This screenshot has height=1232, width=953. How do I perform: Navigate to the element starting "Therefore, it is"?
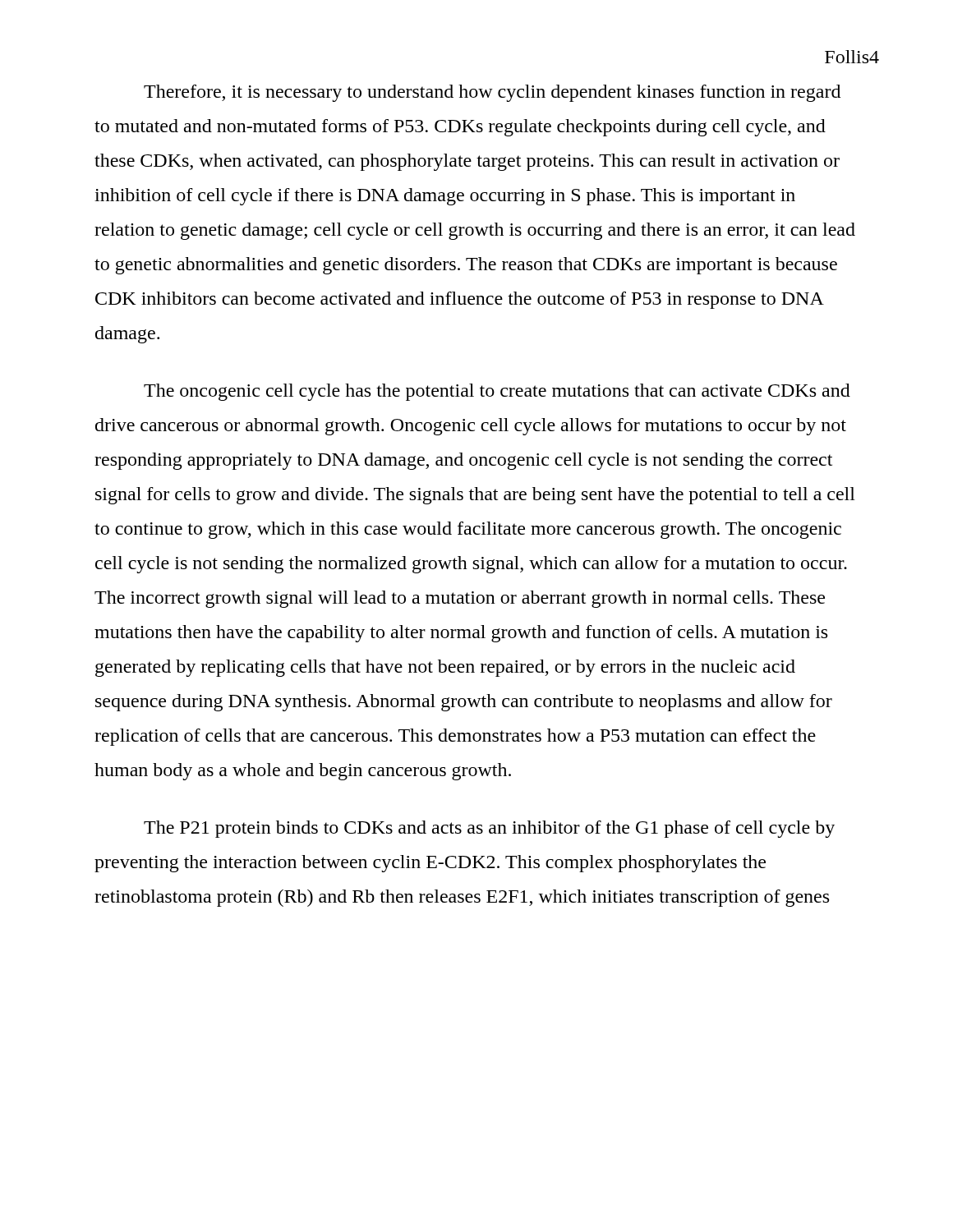(475, 212)
